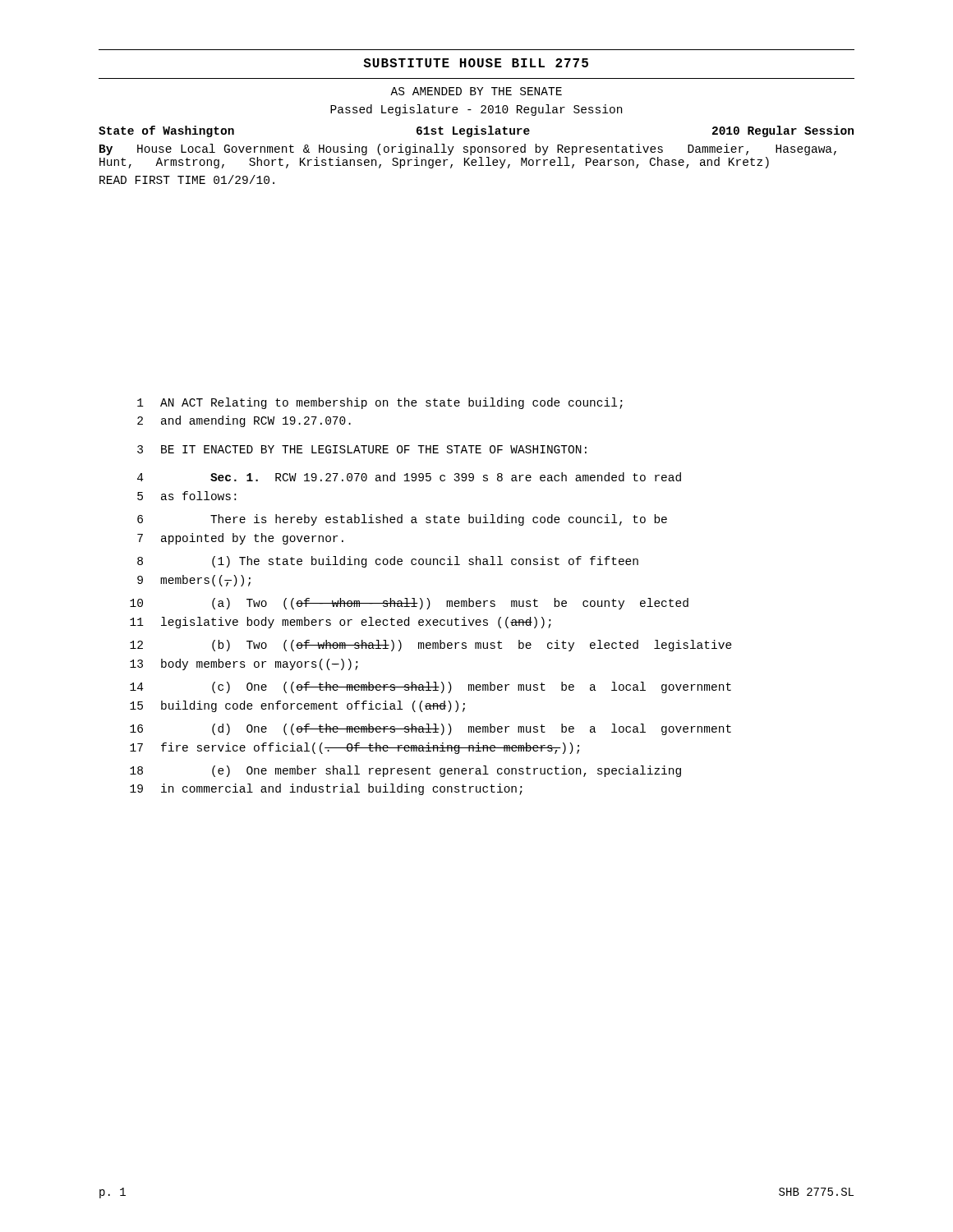Point to the block starting "18 (e) One member shall represent general"
This screenshot has width=953, height=1232.
(493, 771)
